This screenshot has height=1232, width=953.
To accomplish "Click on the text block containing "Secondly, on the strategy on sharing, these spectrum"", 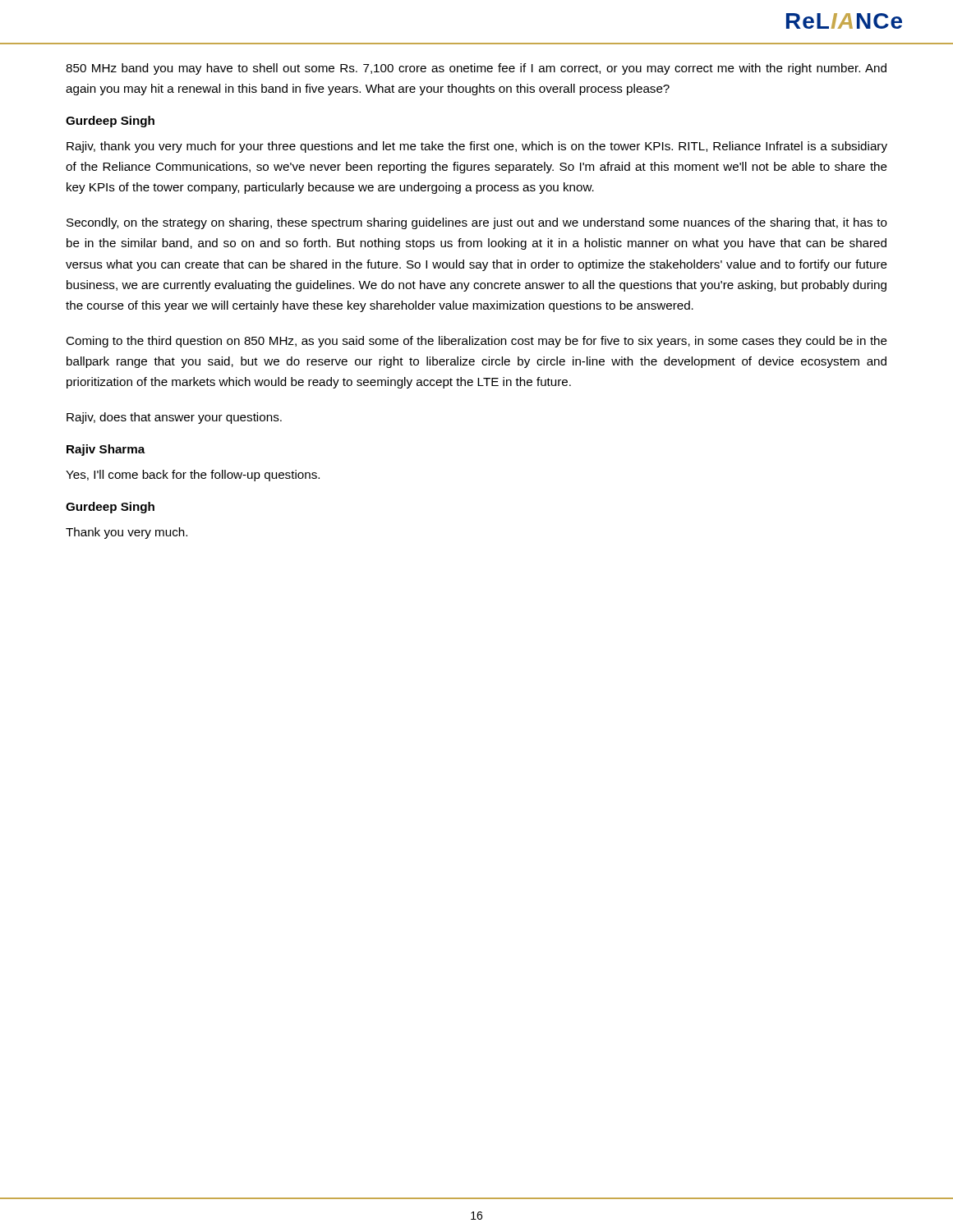I will [x=476, y=264].
